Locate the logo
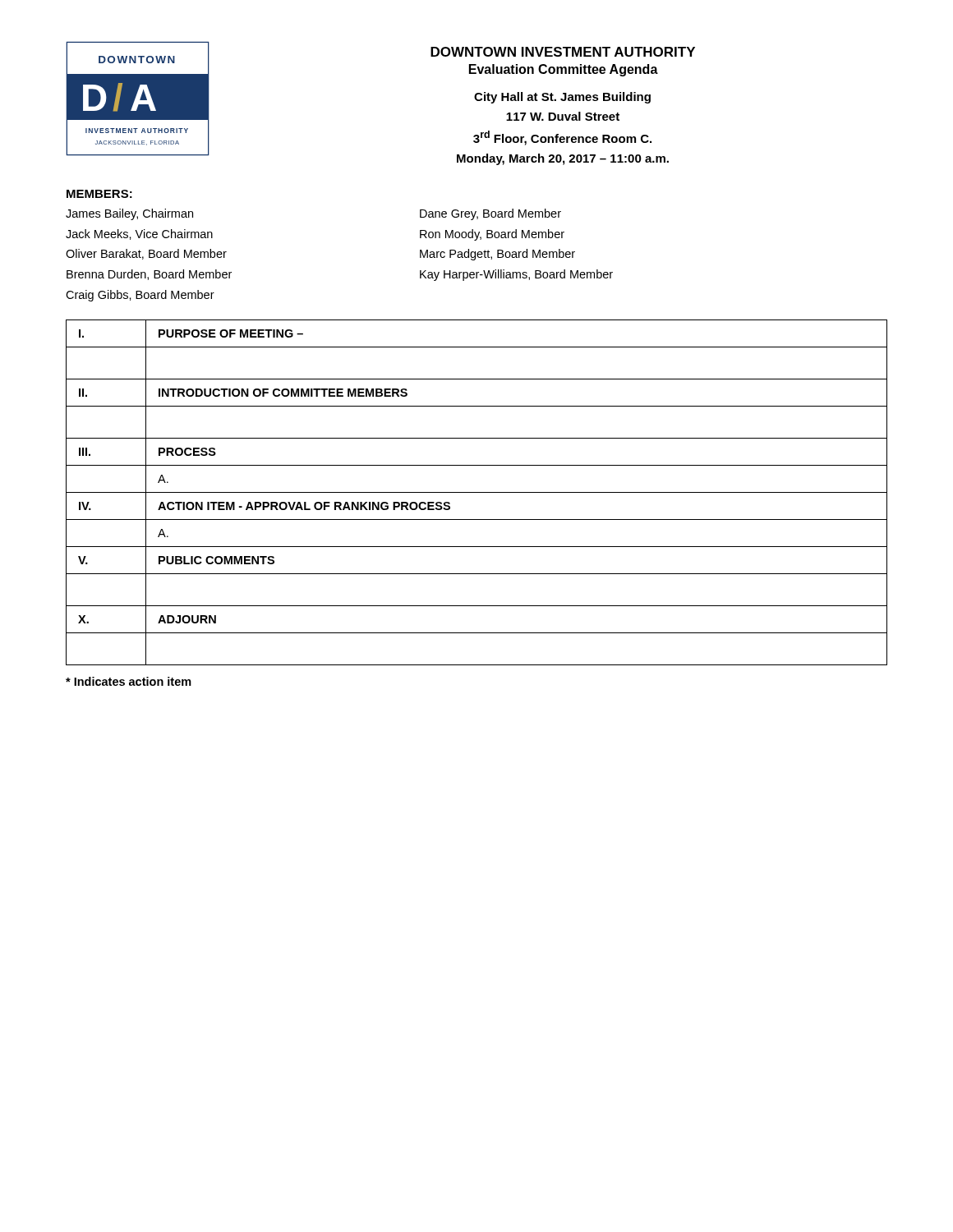The height and width of the screenshot is (1232, 953). coord(140,99)
